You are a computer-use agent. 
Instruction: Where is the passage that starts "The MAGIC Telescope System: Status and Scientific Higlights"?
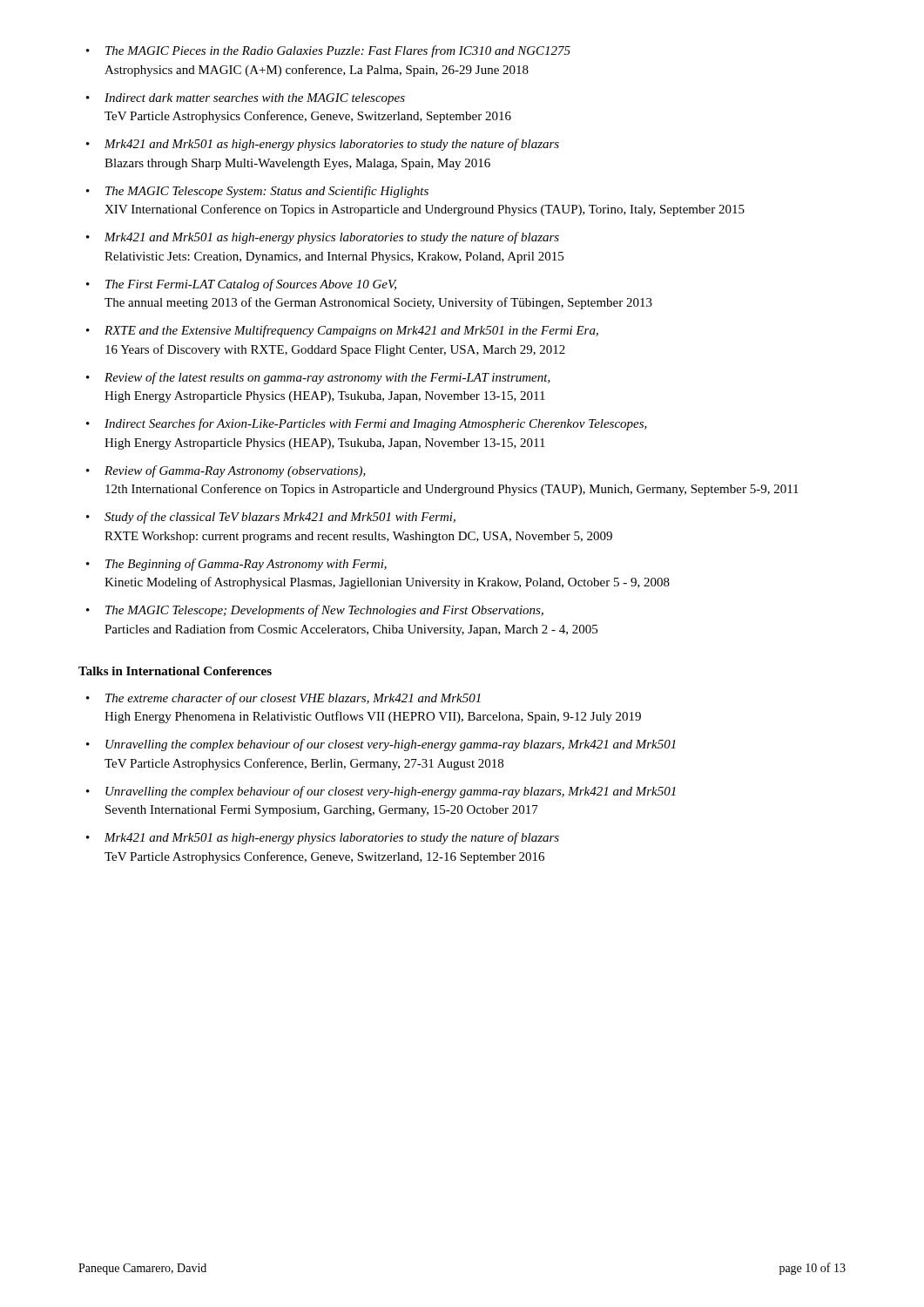pos(424,200)
